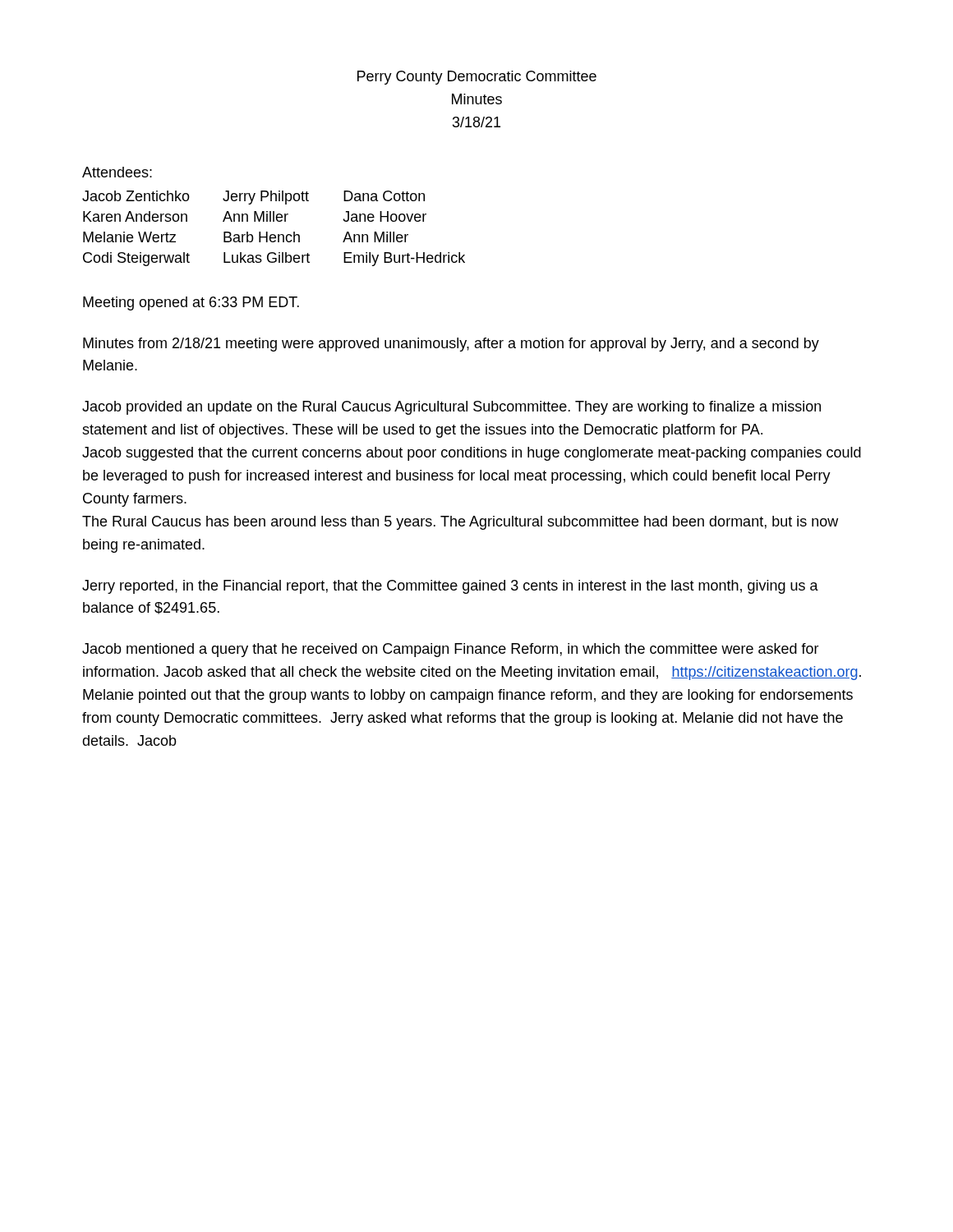This screenshot has height=1232, width=953.
Task: Click on the text that says "Meeting opened at 6:33 PM EDT."
Action: 191,302
